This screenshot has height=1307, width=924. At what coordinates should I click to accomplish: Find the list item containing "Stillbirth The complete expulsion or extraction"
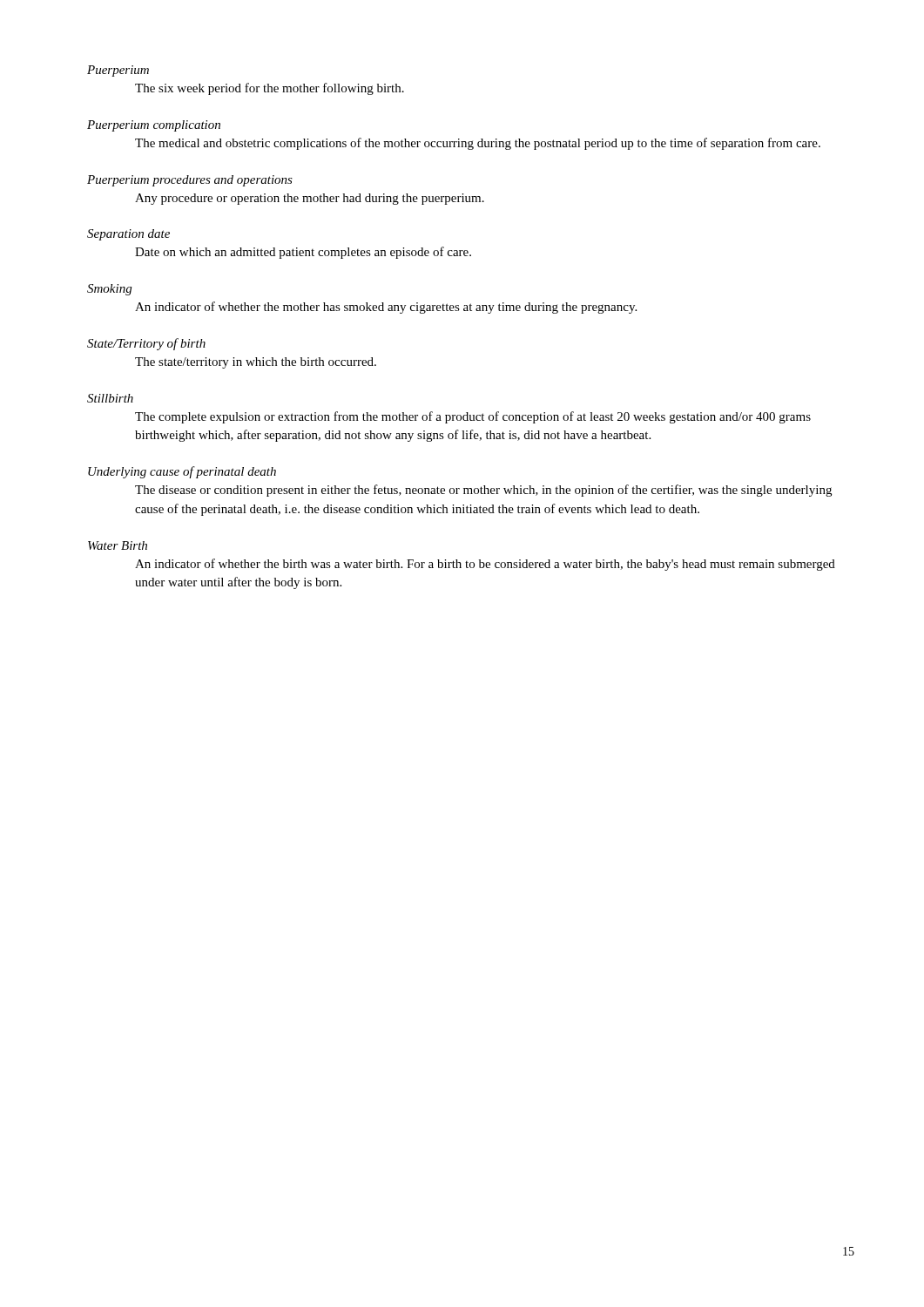tap(471, 418)
